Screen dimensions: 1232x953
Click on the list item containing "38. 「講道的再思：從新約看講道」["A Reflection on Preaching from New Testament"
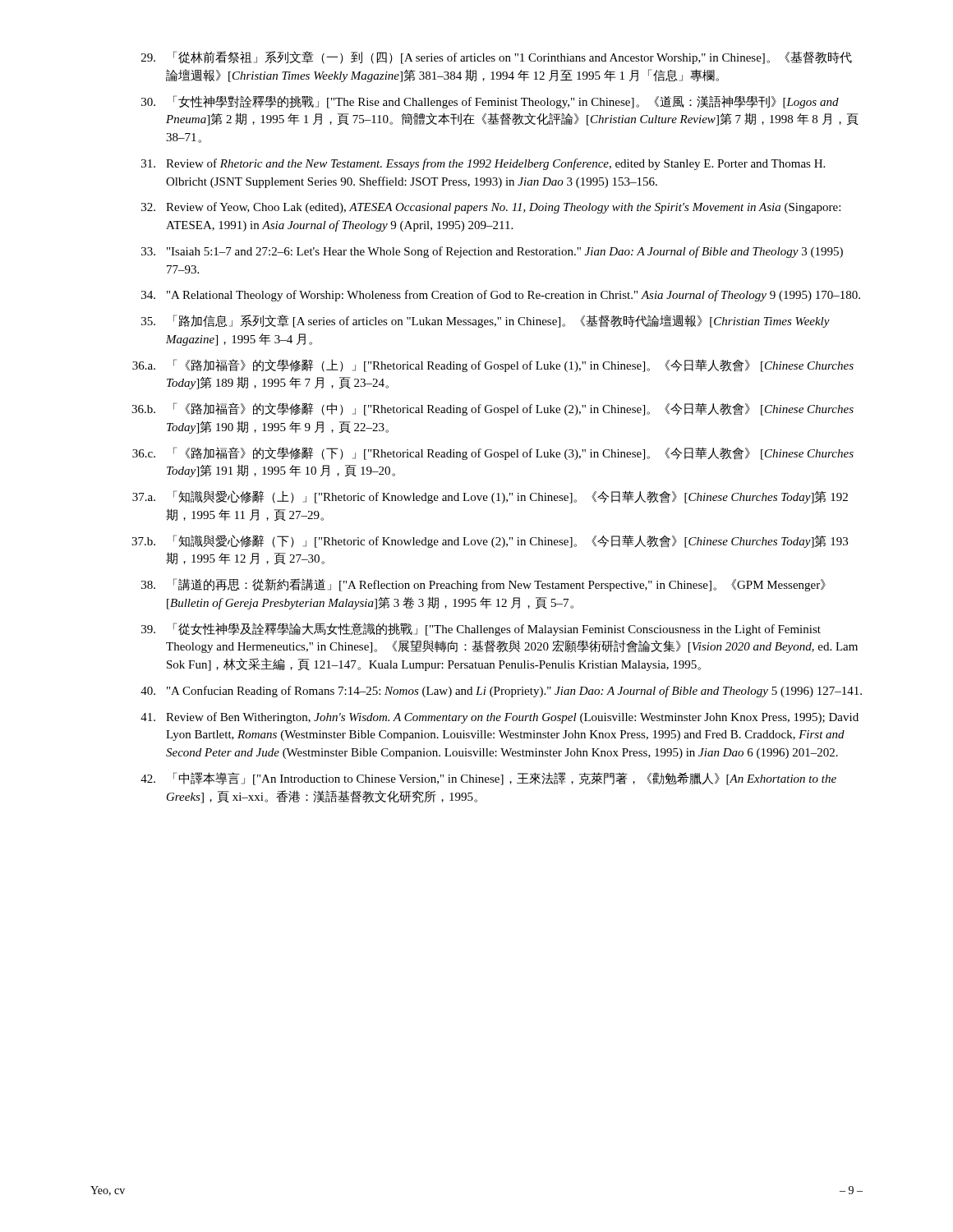click(485, 594)
